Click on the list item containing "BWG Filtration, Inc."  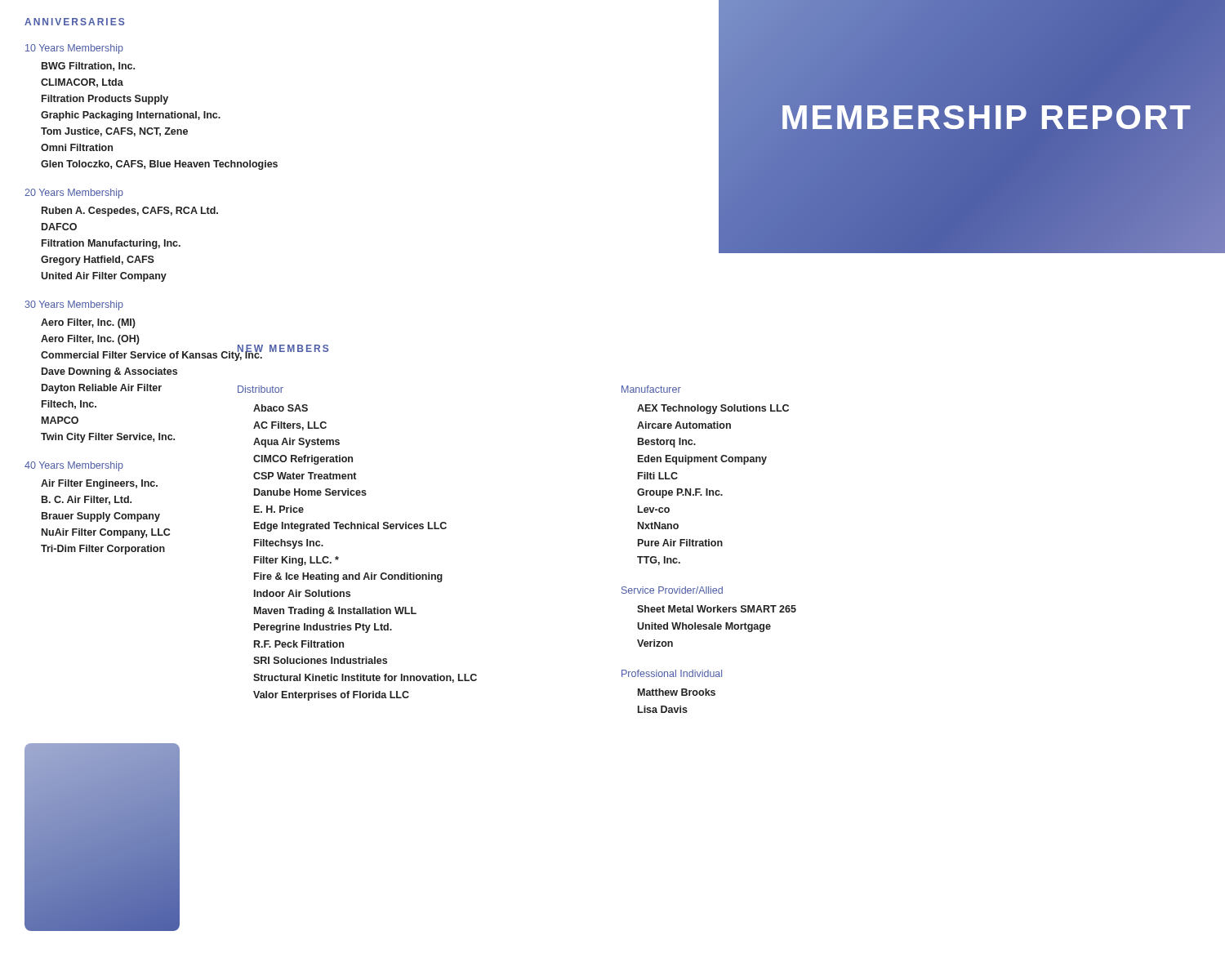[x=88, y=66]
